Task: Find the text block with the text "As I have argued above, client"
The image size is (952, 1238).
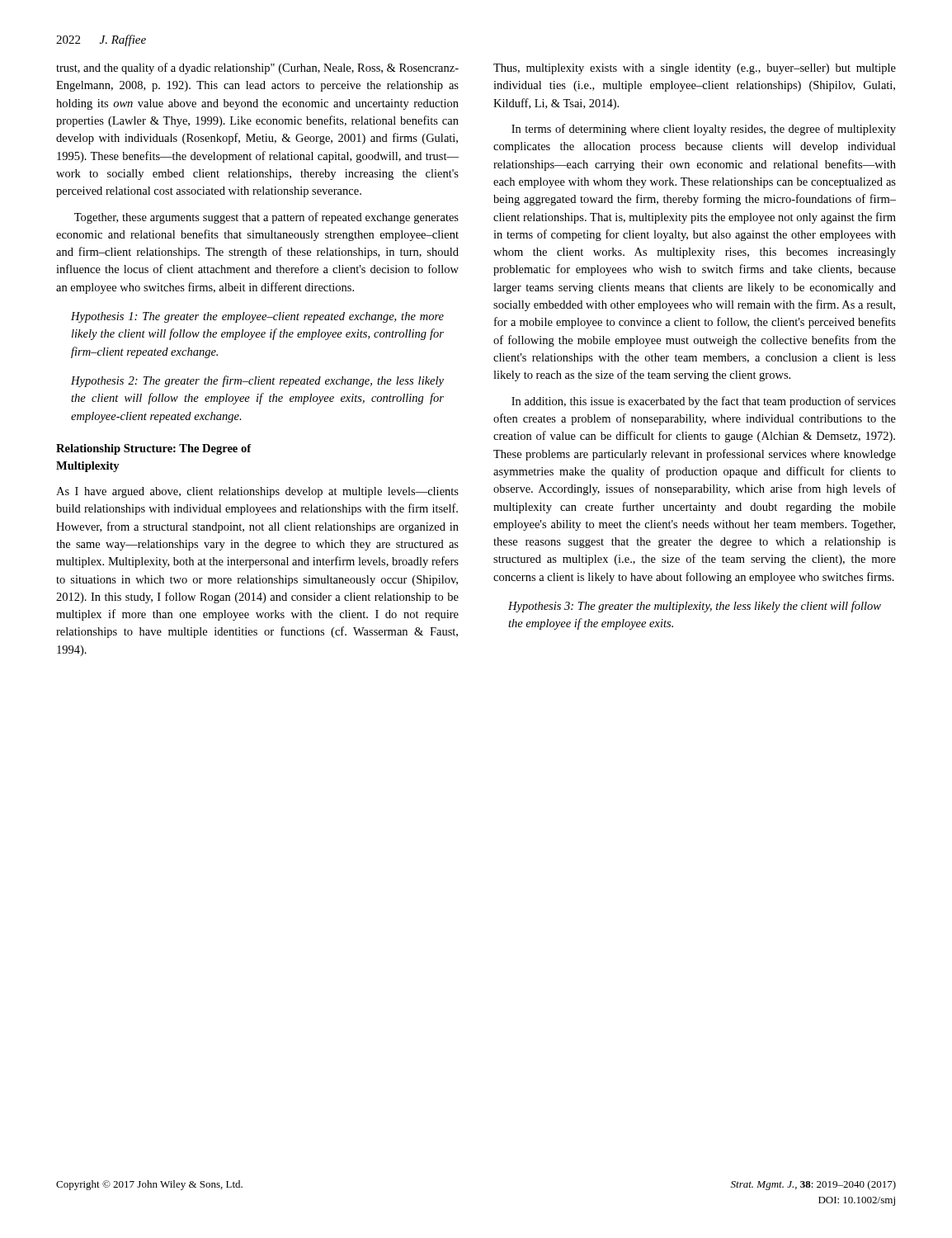Action: tap(257, 571)
